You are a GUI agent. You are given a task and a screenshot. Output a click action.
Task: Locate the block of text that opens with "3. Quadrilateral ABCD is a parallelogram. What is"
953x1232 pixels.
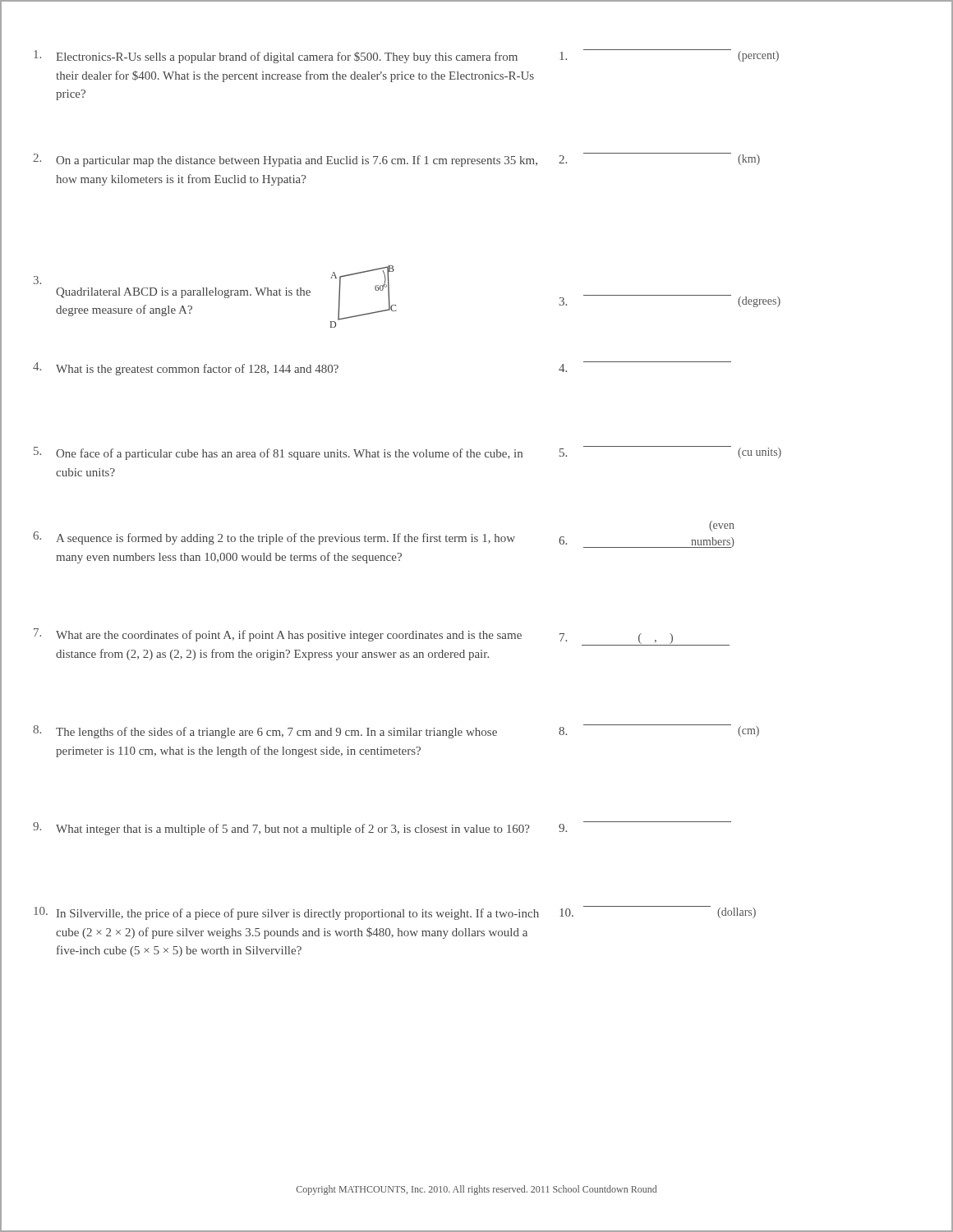(431, 301)
